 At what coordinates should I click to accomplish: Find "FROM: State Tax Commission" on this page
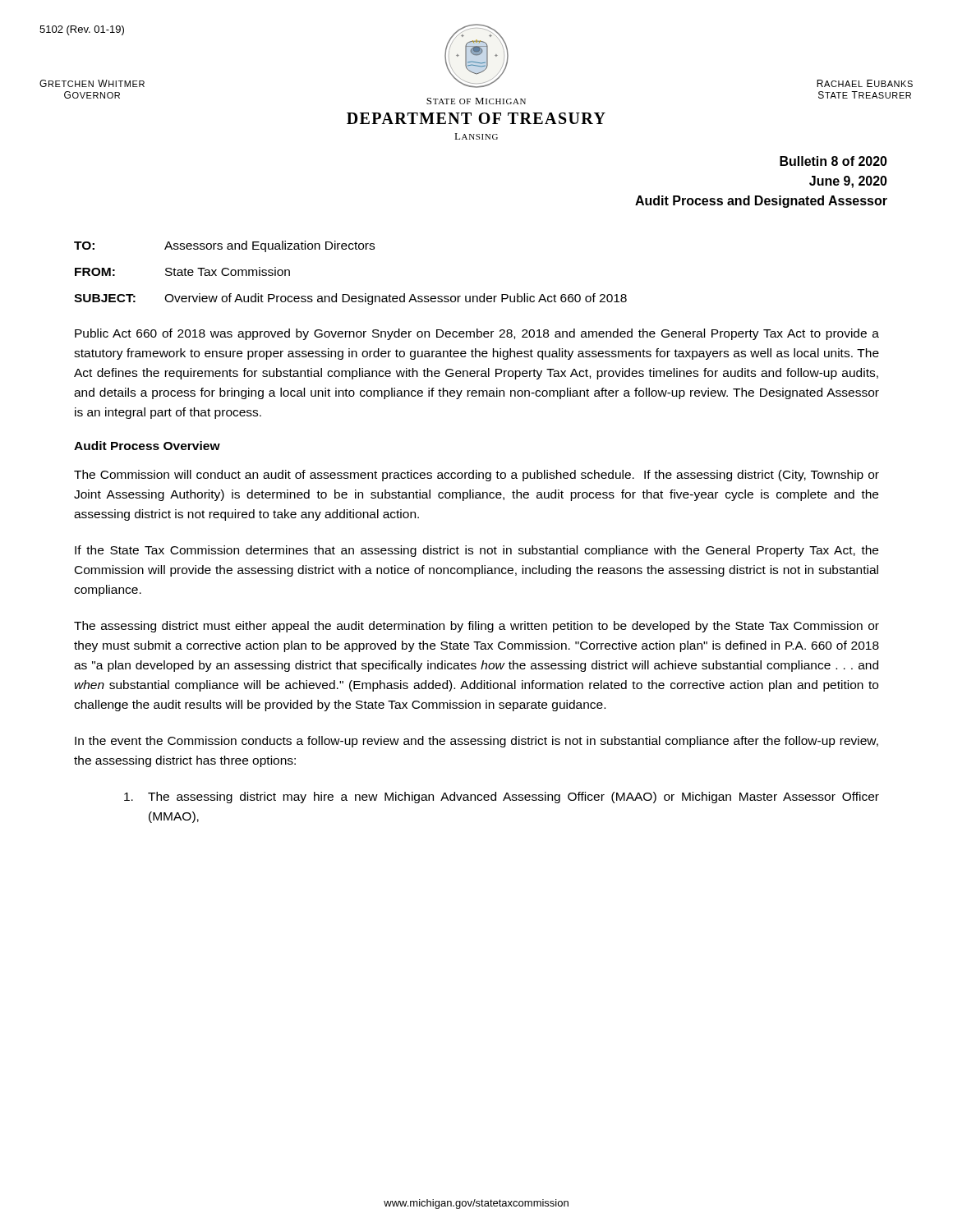tap(182, 272)
